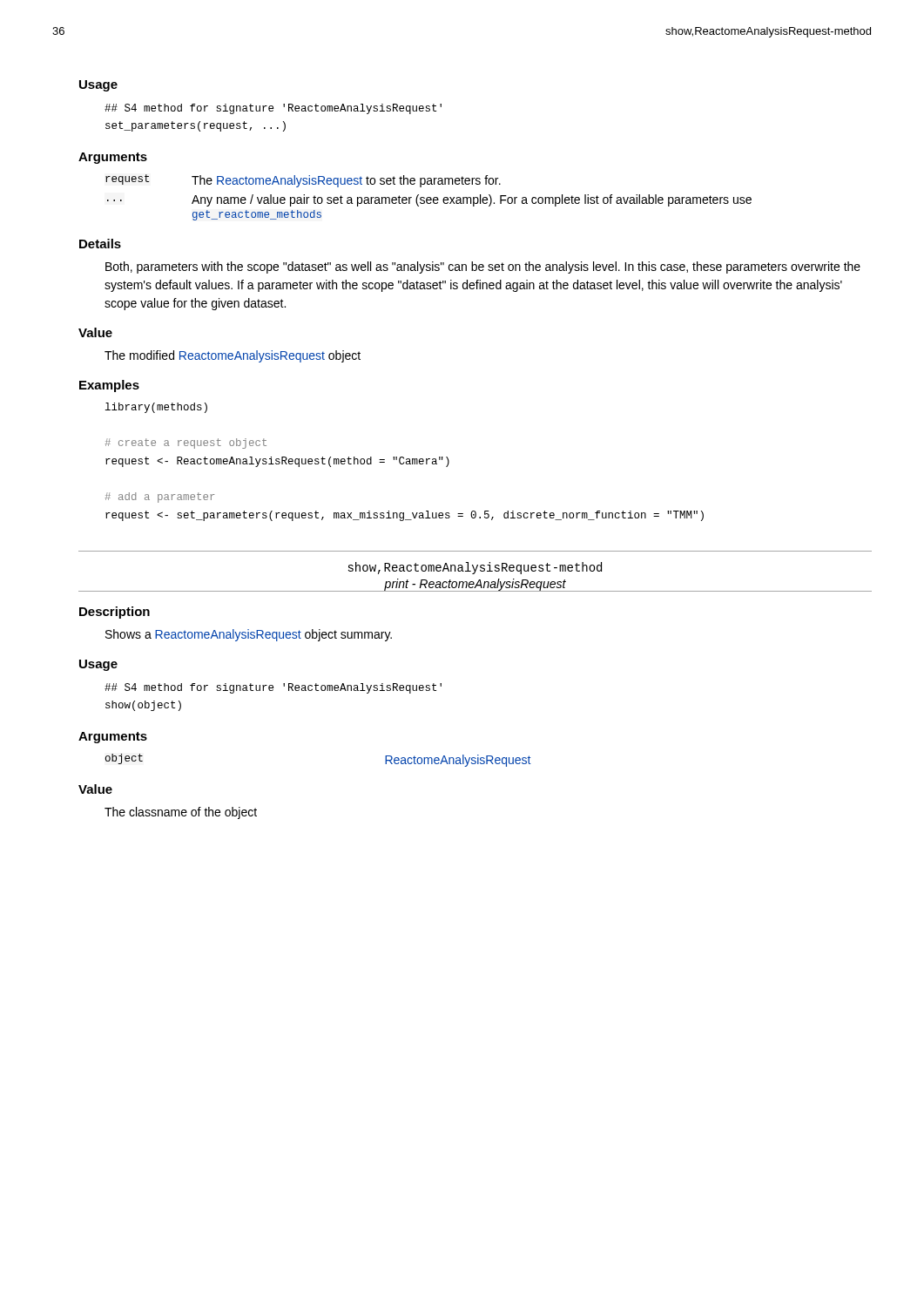Point to the text starting "The modified ReactomeAnalysisRequest object"
Image resolution: width=924 pixels, height=1307 pixels.
click(x=233, y=356)
